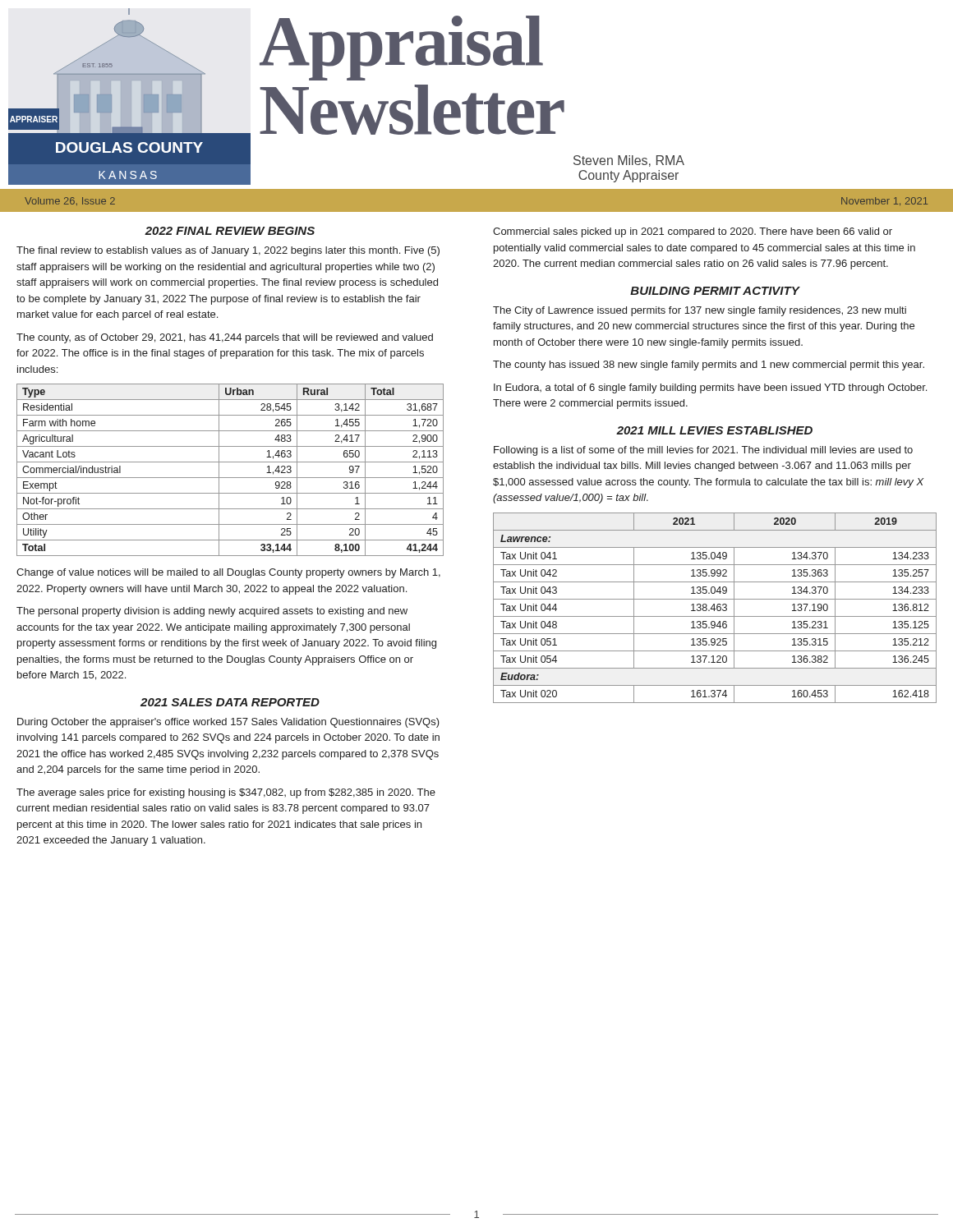
Task: Find the block on this page that starts "The county has issued"
Action: [709, 364]
